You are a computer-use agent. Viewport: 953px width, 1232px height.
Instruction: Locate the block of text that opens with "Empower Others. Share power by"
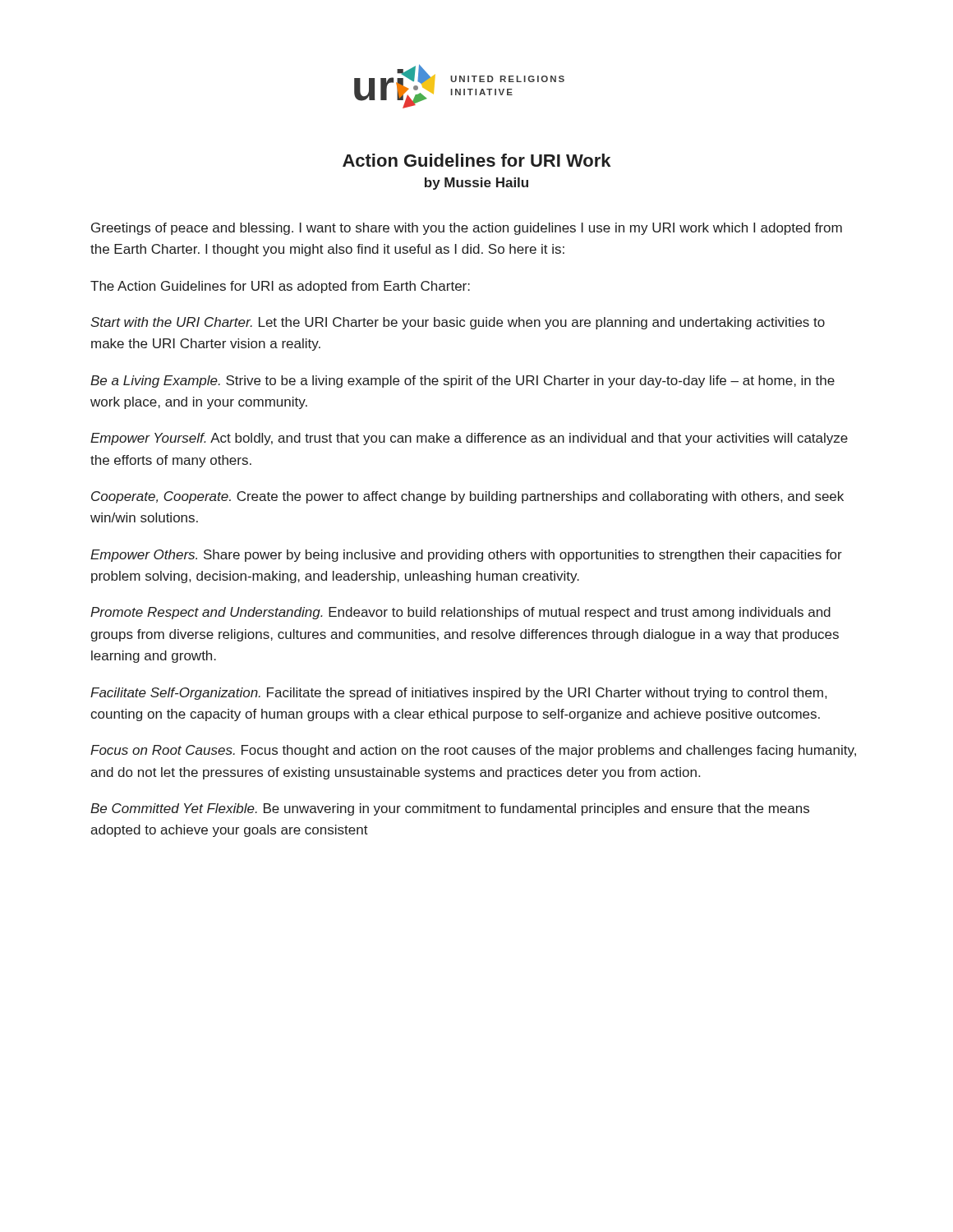(466, 565)
